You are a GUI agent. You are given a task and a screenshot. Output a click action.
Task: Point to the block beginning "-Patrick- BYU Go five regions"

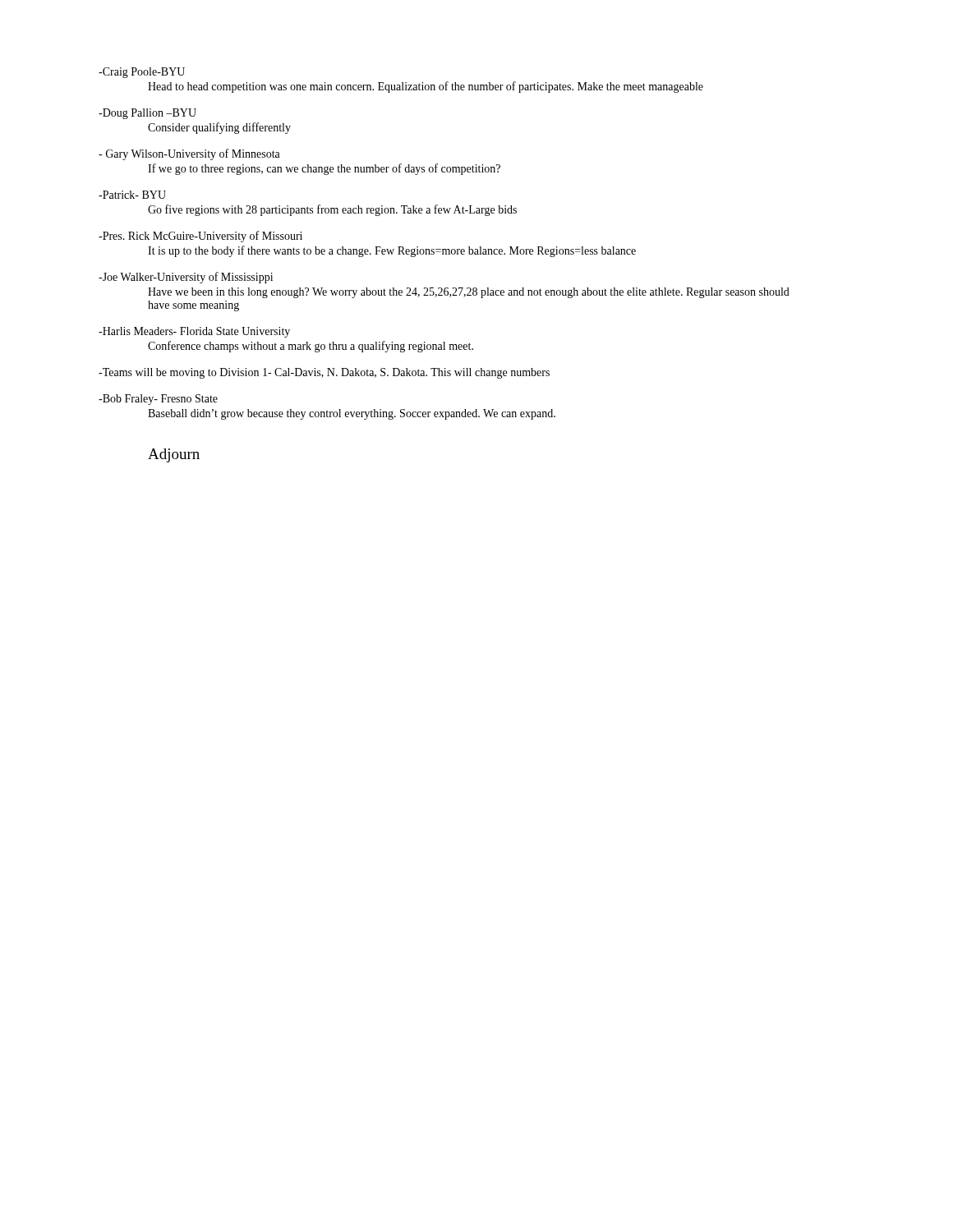(452, 203)
